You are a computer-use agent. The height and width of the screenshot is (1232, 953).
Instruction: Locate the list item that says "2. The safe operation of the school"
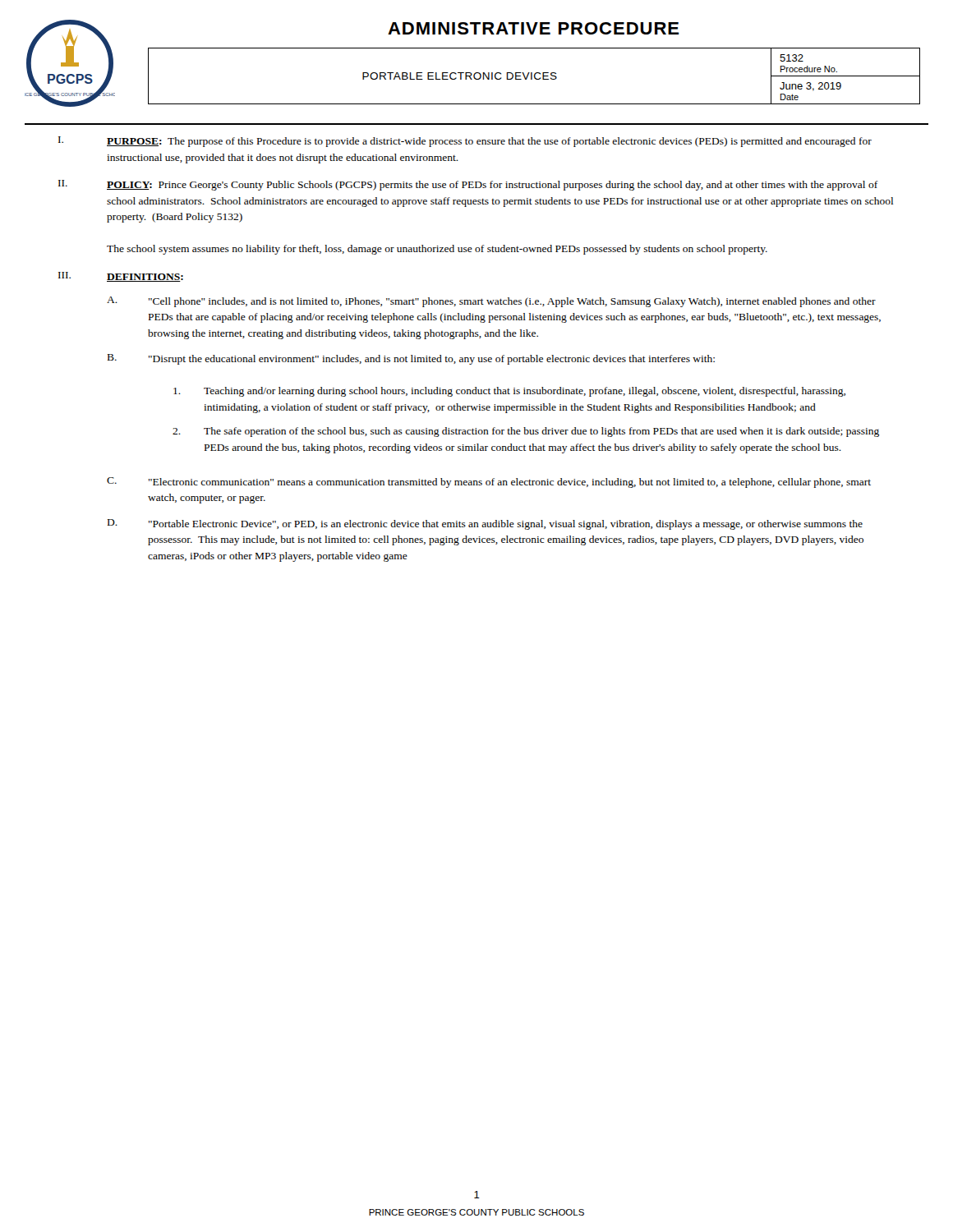[x=534, y=439]
